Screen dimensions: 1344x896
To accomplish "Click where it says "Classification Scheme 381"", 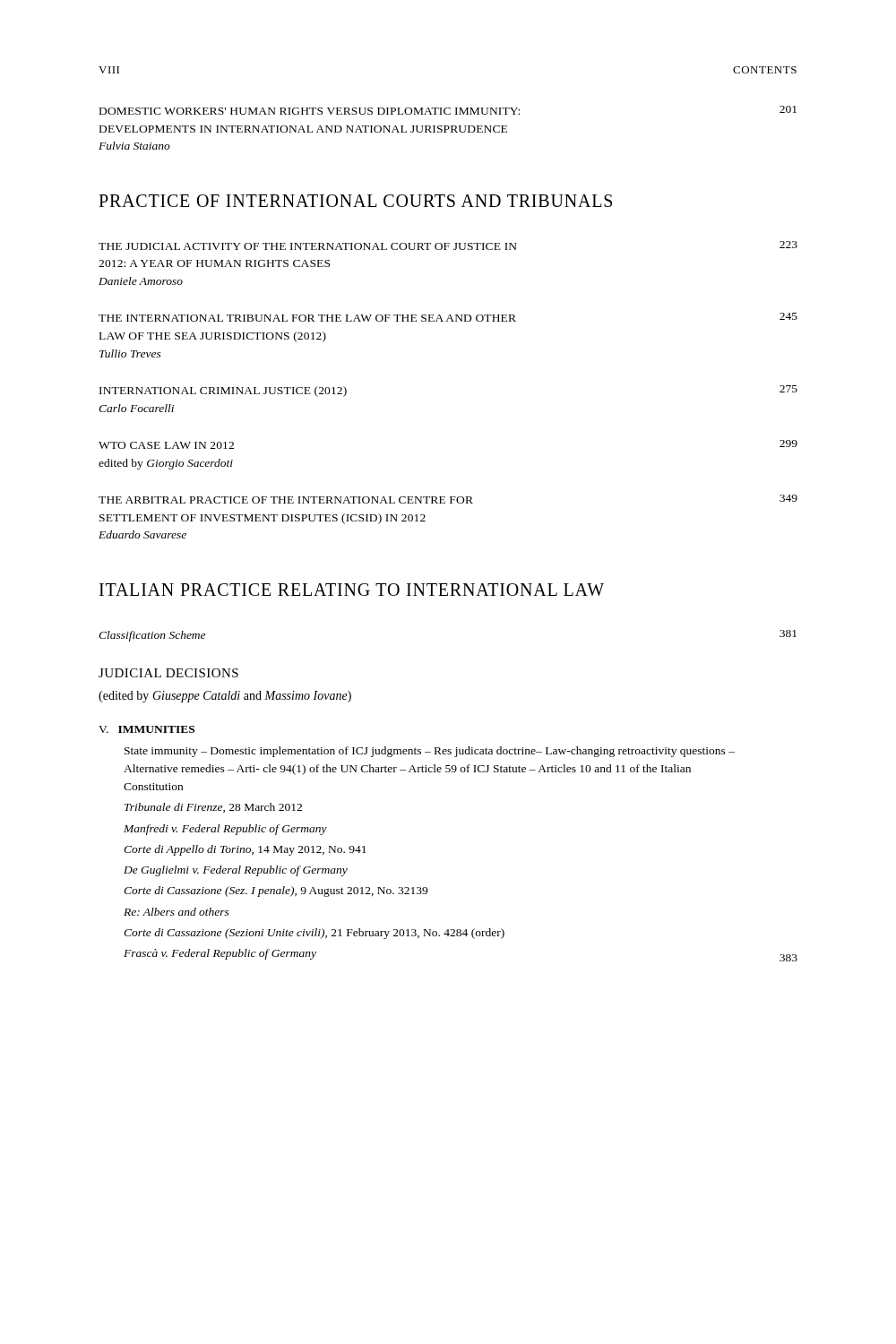I will coord(155,636).
